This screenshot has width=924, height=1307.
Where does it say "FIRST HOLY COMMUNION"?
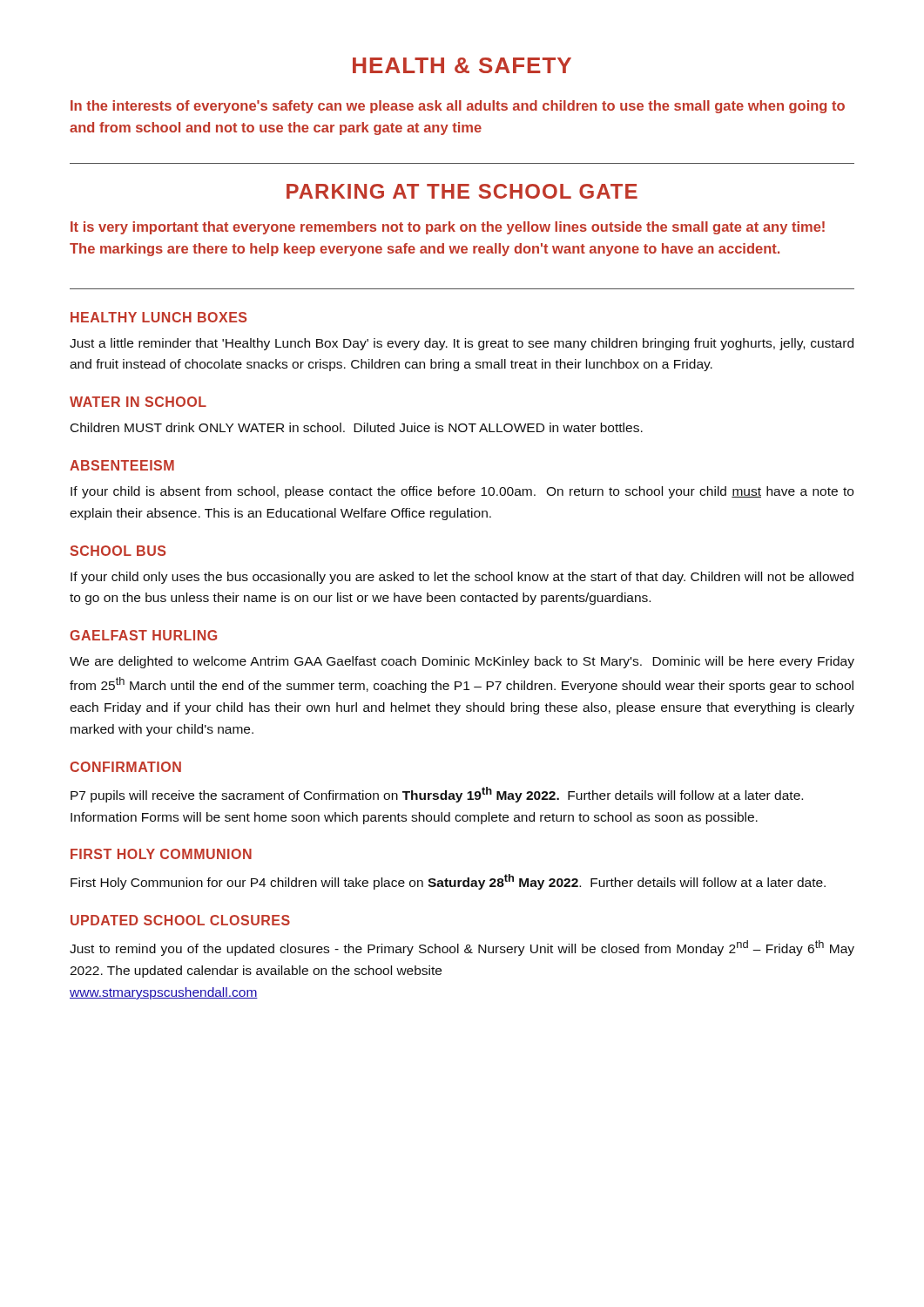click(161, 855)
